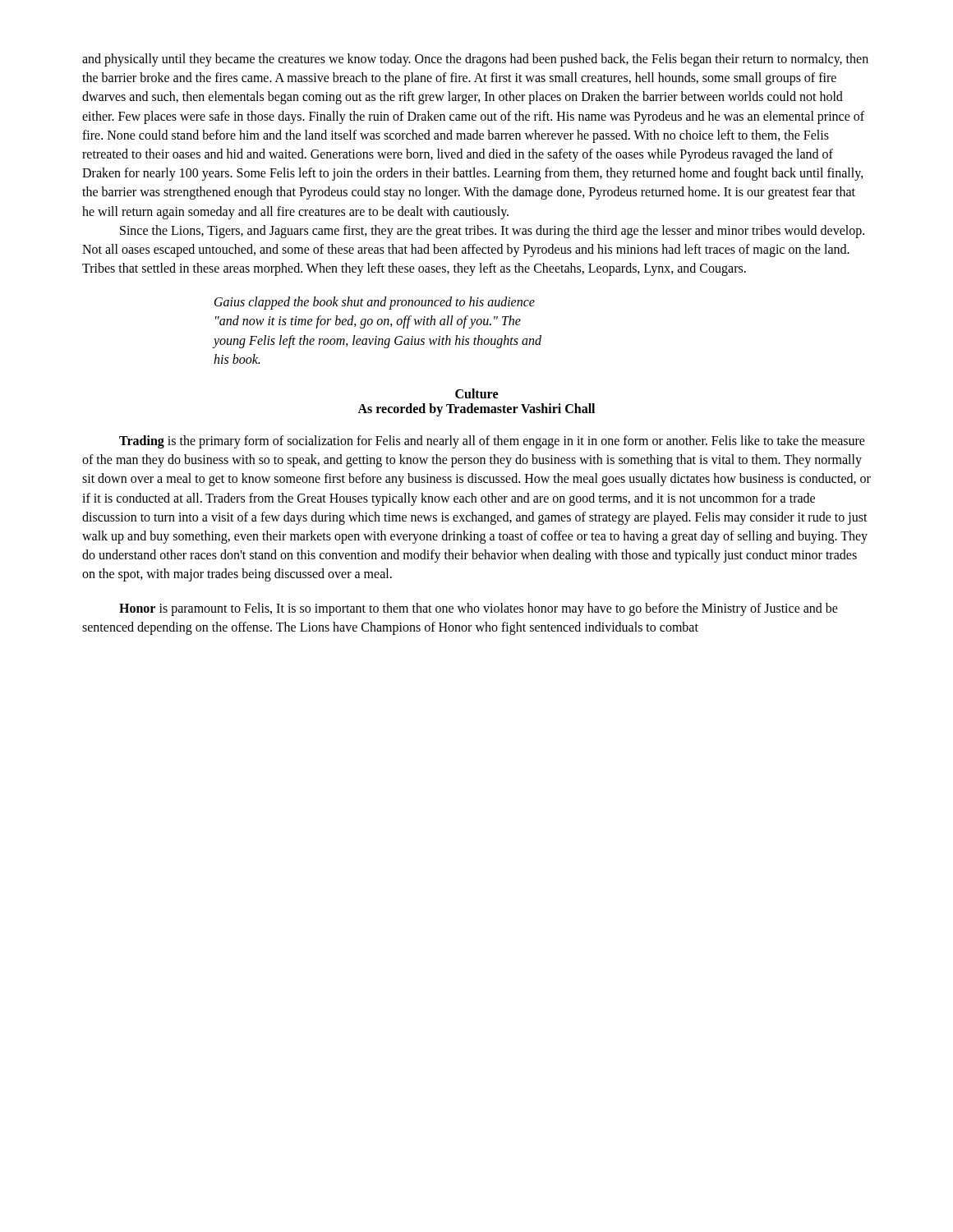
Task: Locate the block starting "and physically until they became"
Action: click(476, 164)
